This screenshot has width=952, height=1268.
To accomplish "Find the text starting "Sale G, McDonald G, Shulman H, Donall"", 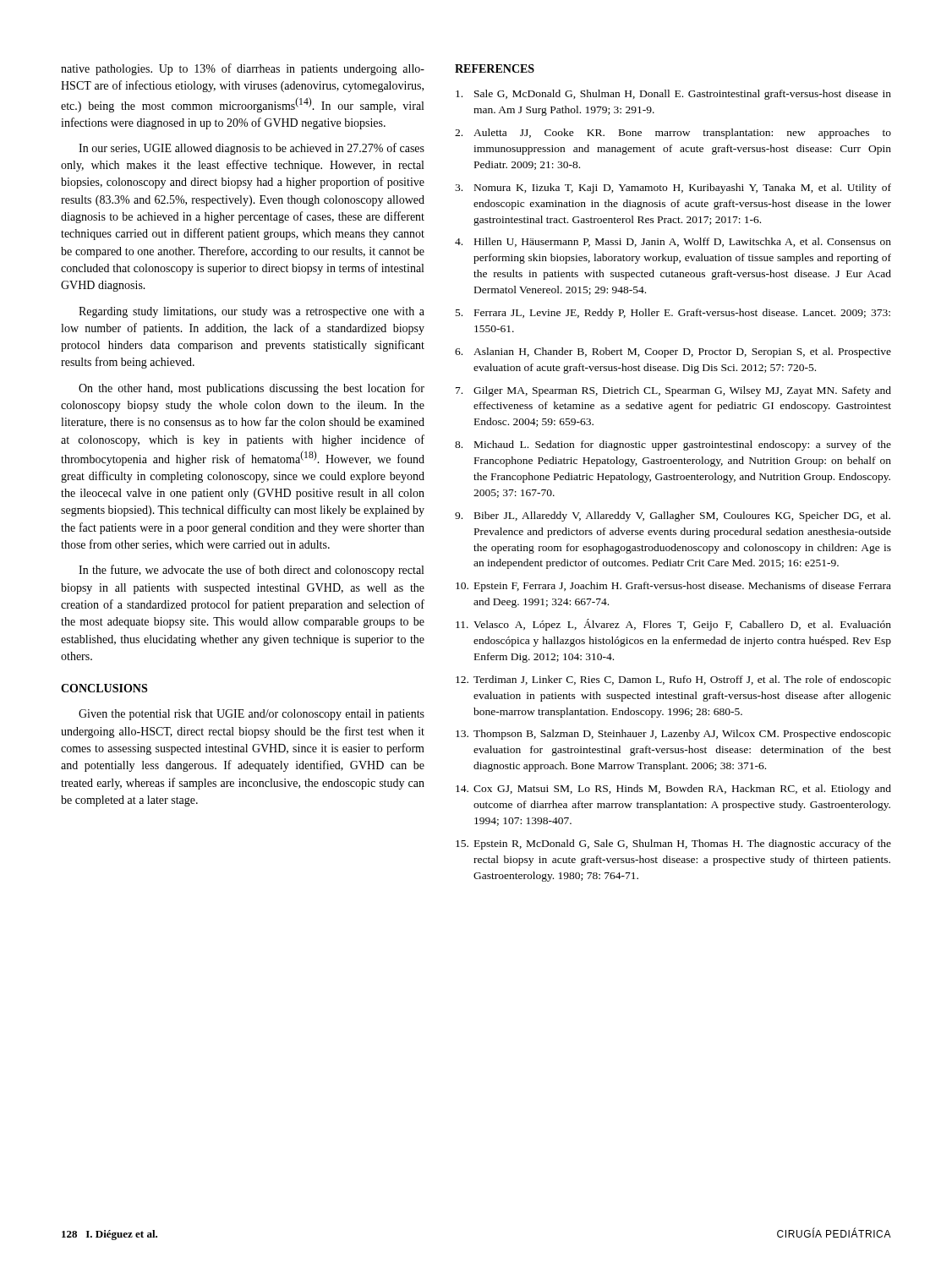I will [x=673, y=102].
